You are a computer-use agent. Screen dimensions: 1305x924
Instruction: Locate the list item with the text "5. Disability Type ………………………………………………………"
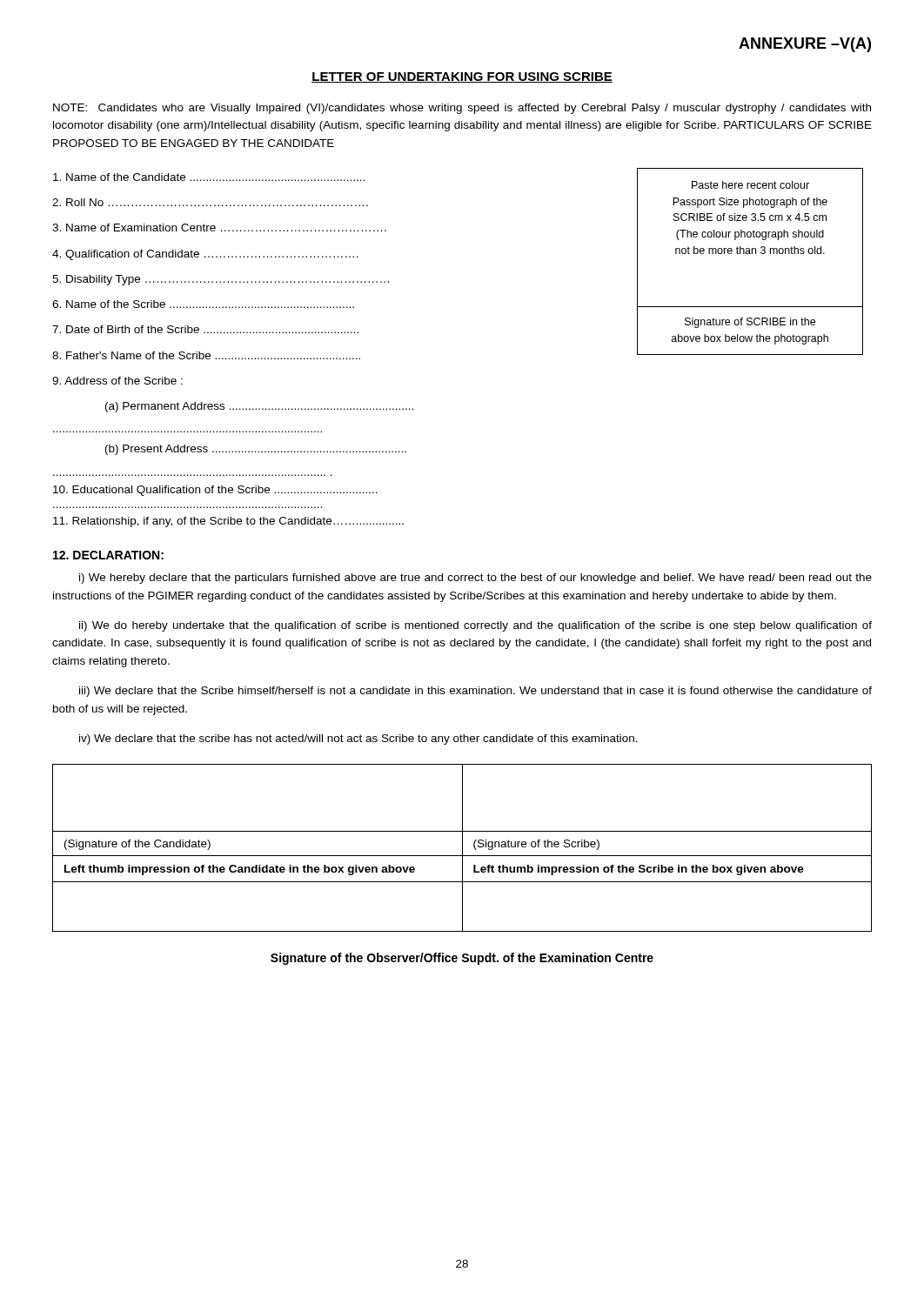(x=221, y=279)
